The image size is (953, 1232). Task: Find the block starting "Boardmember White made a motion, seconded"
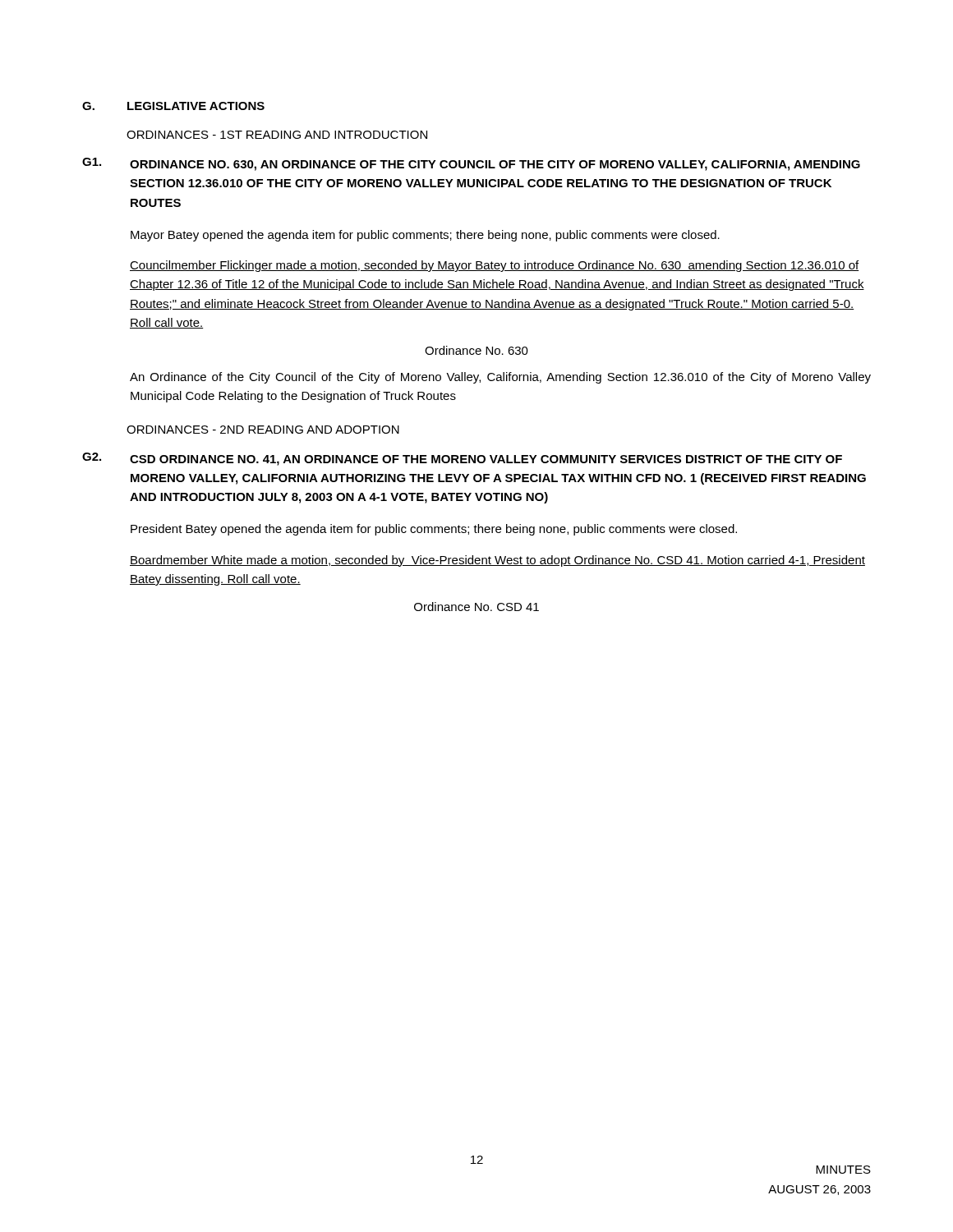tap(497, 569)
